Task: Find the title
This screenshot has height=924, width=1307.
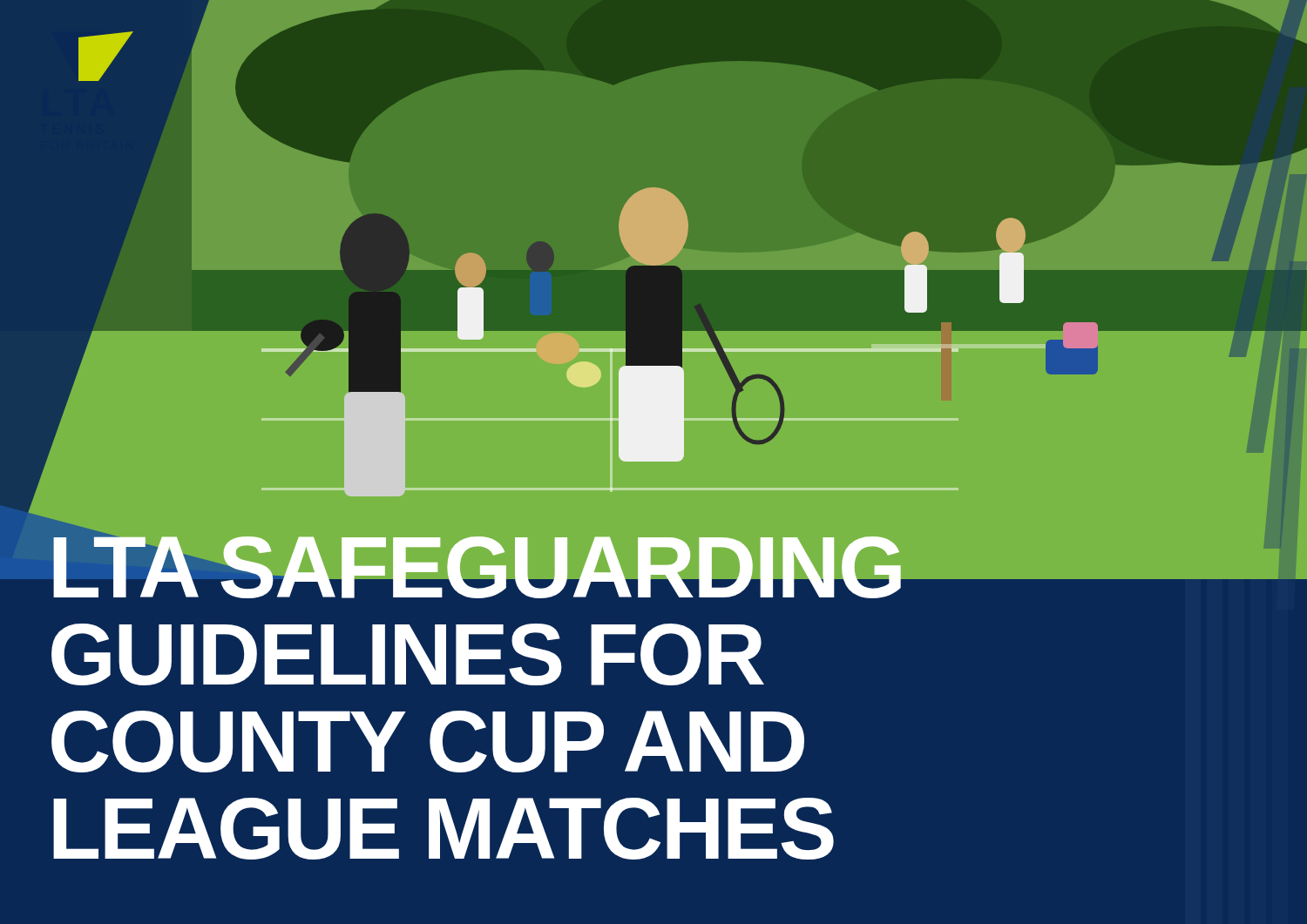Action: [x=590, y=698]
